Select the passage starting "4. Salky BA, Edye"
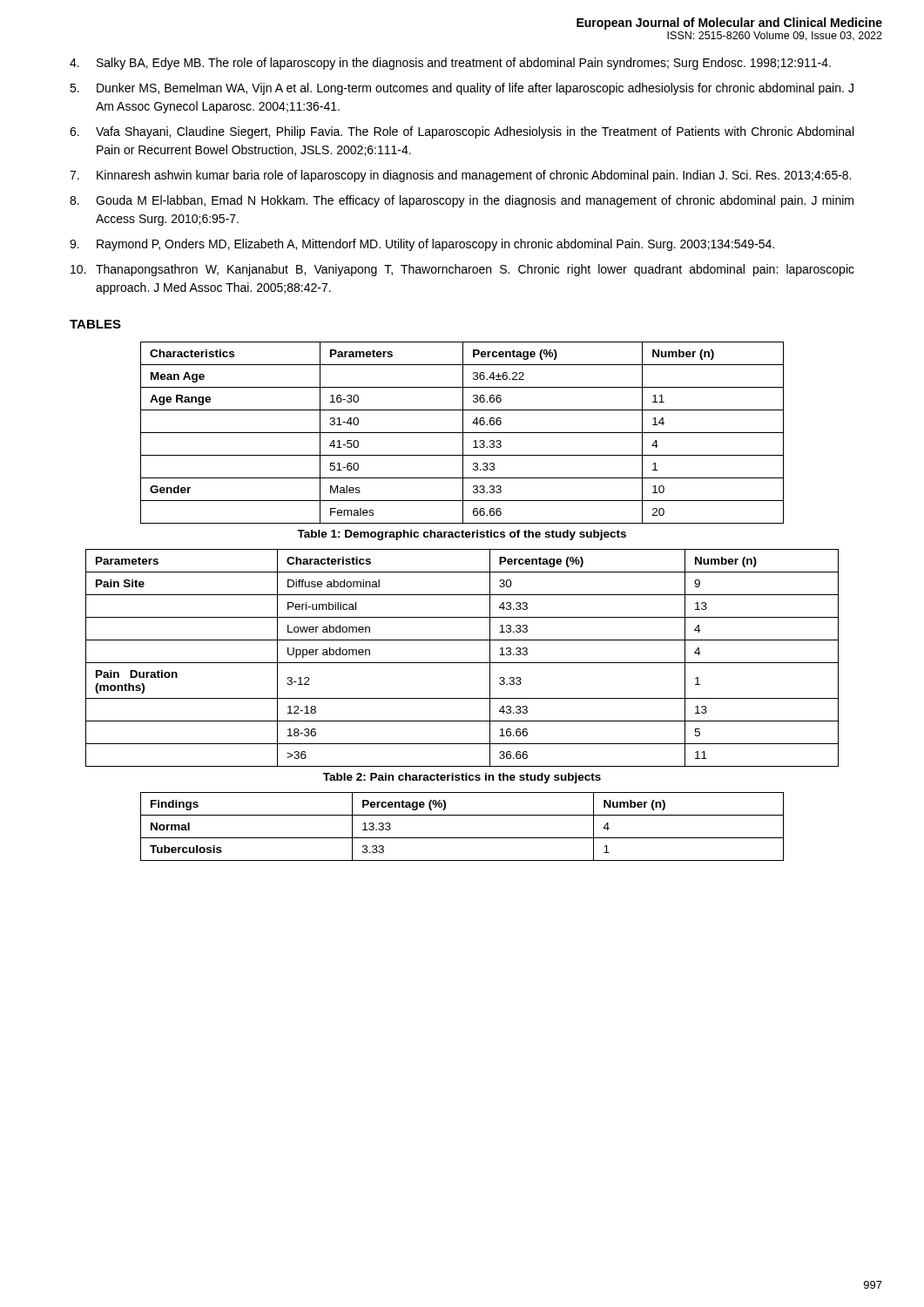This screenshot has width=924, height=1307. 462,63
